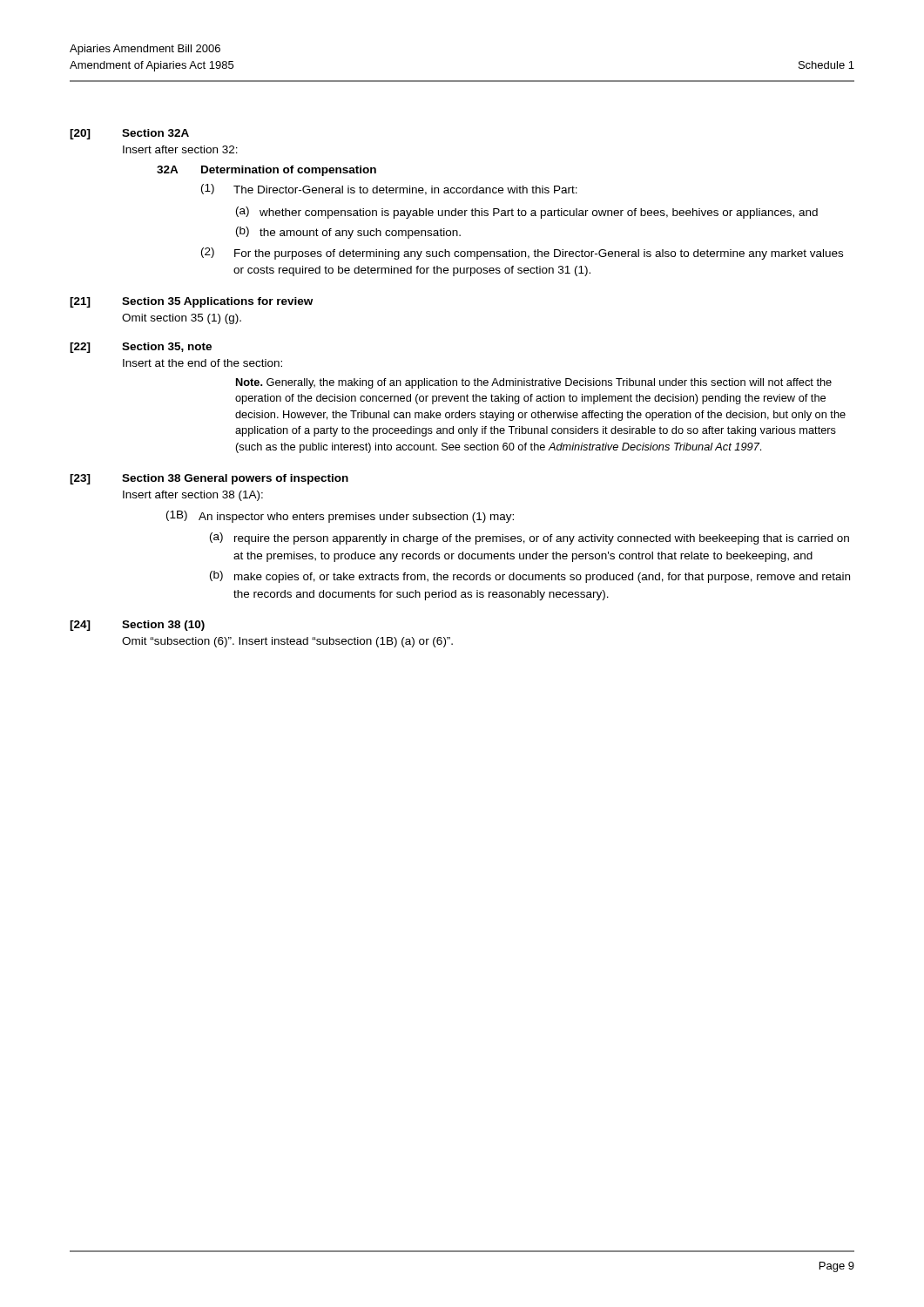Locate the text block containing "Omit “subsection (6)”. Insert instead “subsection (1B)"
This screenshot has width=924, height=1307.
point(288,641)
